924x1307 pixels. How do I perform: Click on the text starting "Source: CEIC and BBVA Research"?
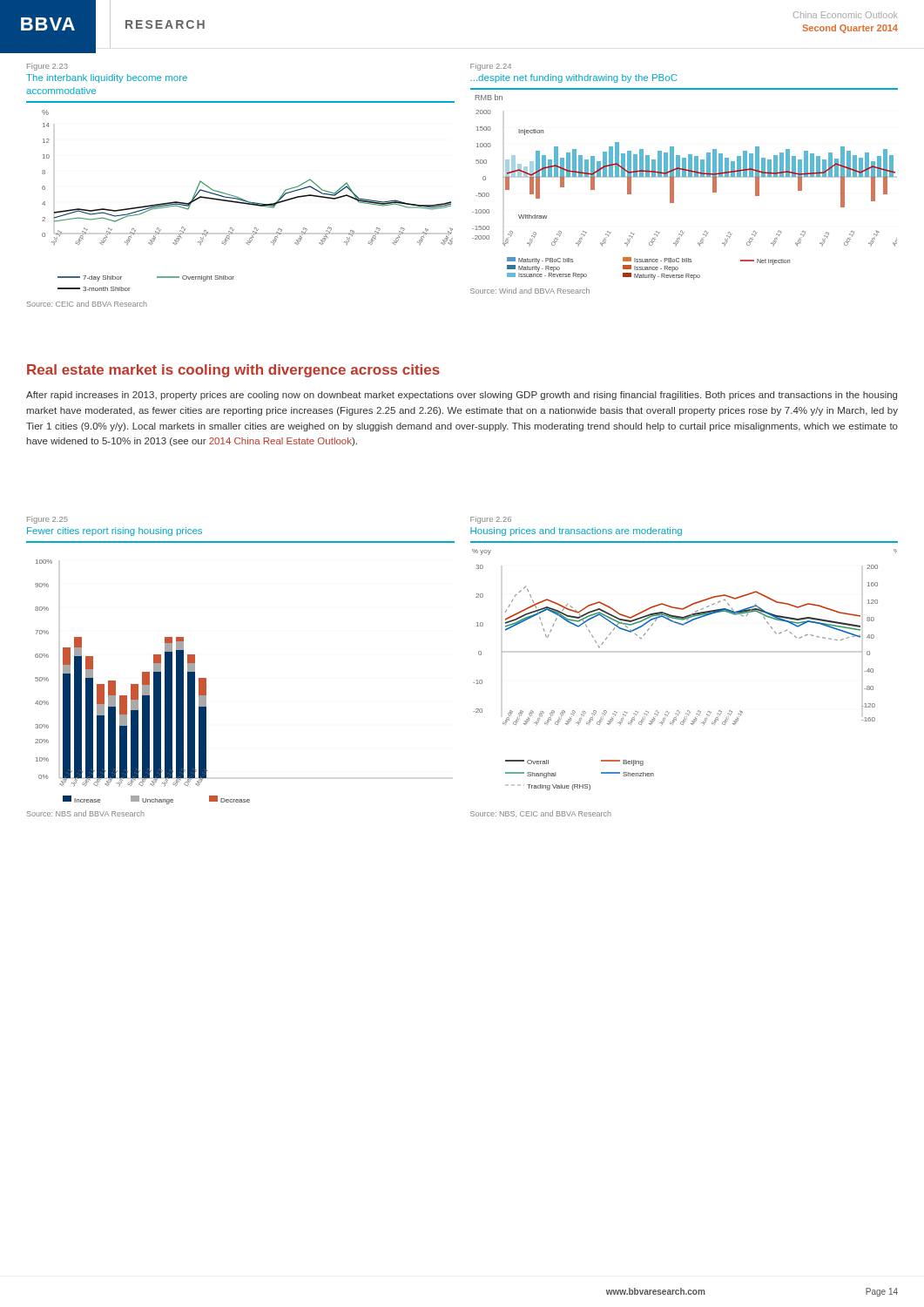point(87,304)
